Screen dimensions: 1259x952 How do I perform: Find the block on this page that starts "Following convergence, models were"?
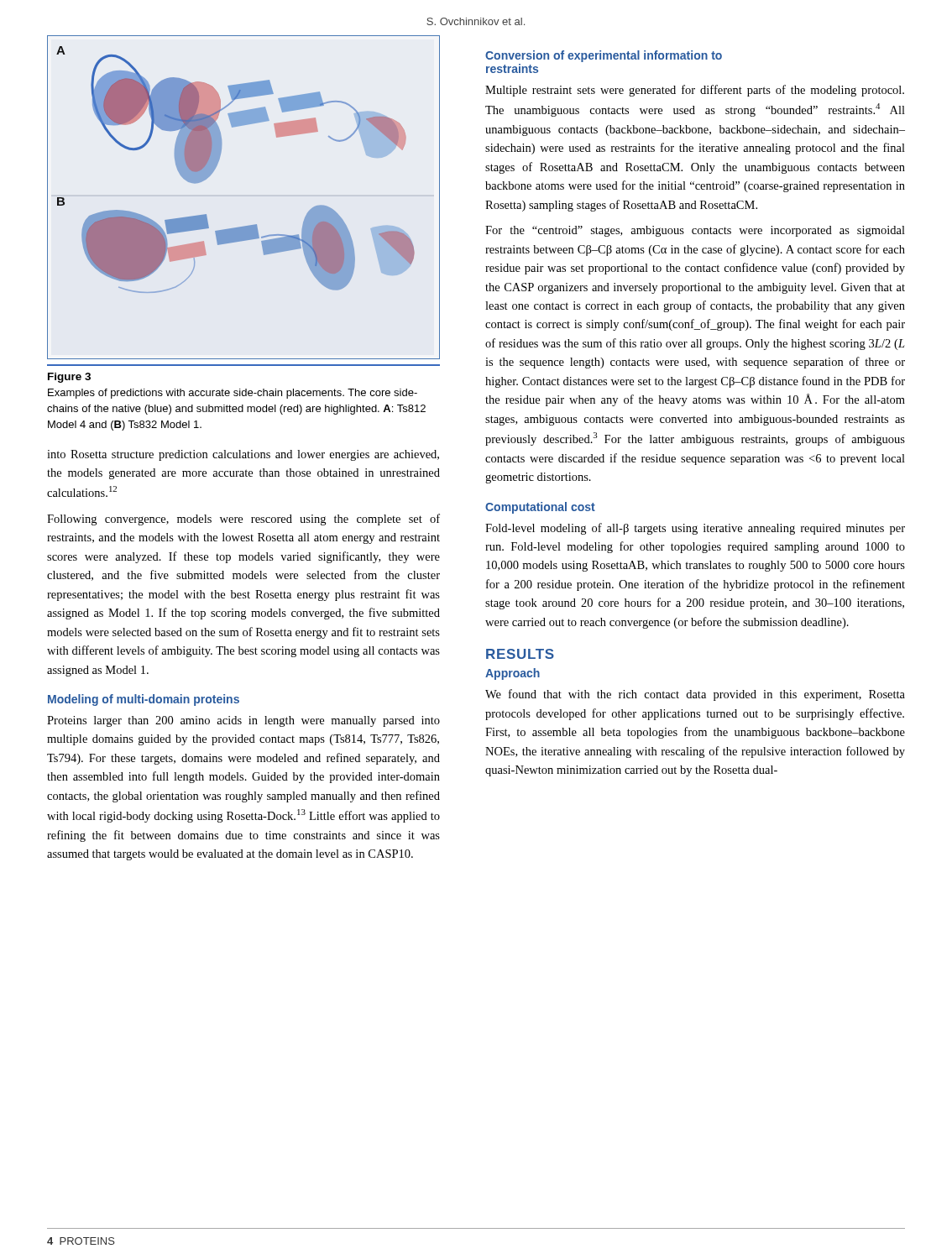243,594
